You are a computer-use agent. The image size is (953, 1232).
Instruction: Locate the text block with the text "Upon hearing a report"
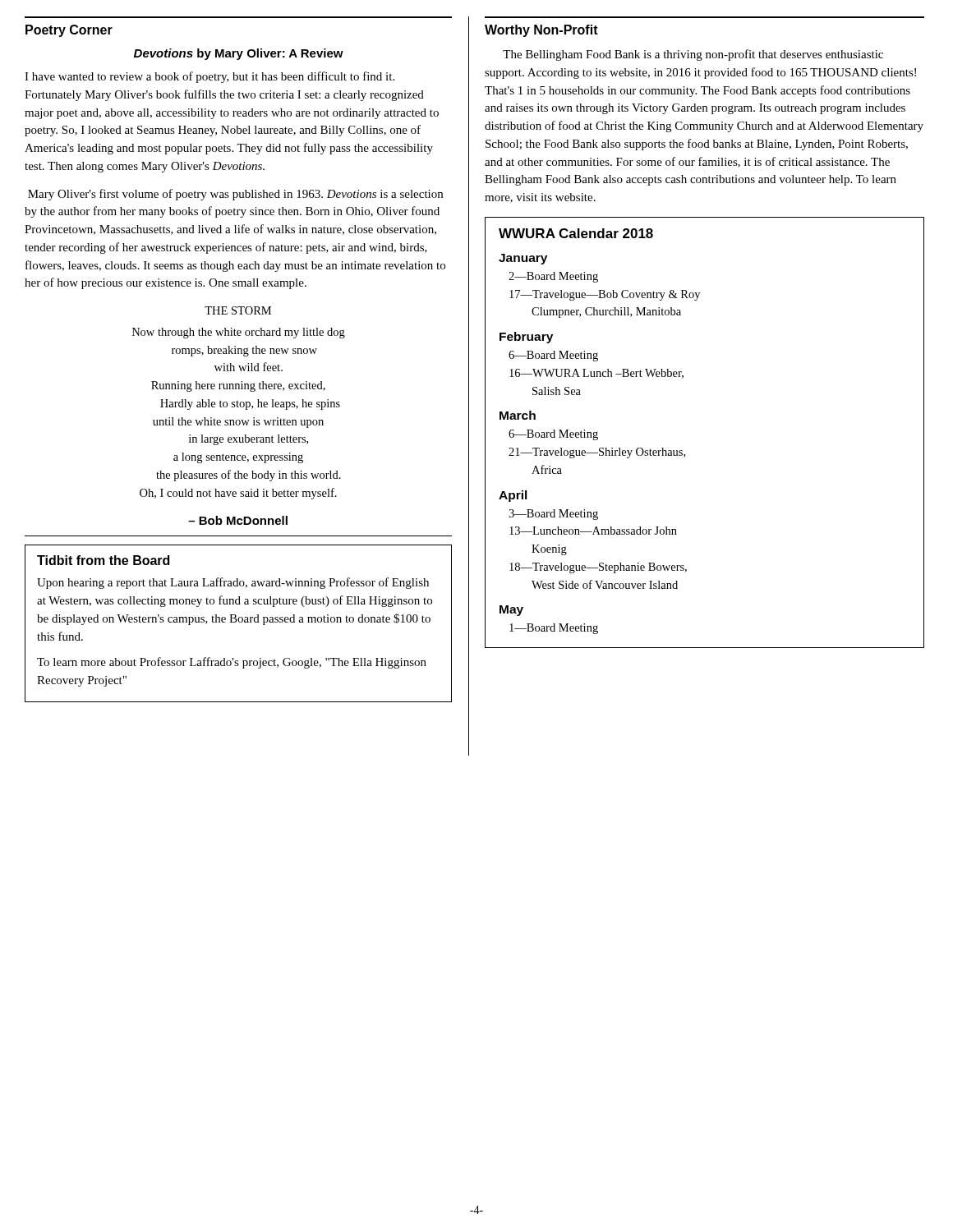click(235, 609)
